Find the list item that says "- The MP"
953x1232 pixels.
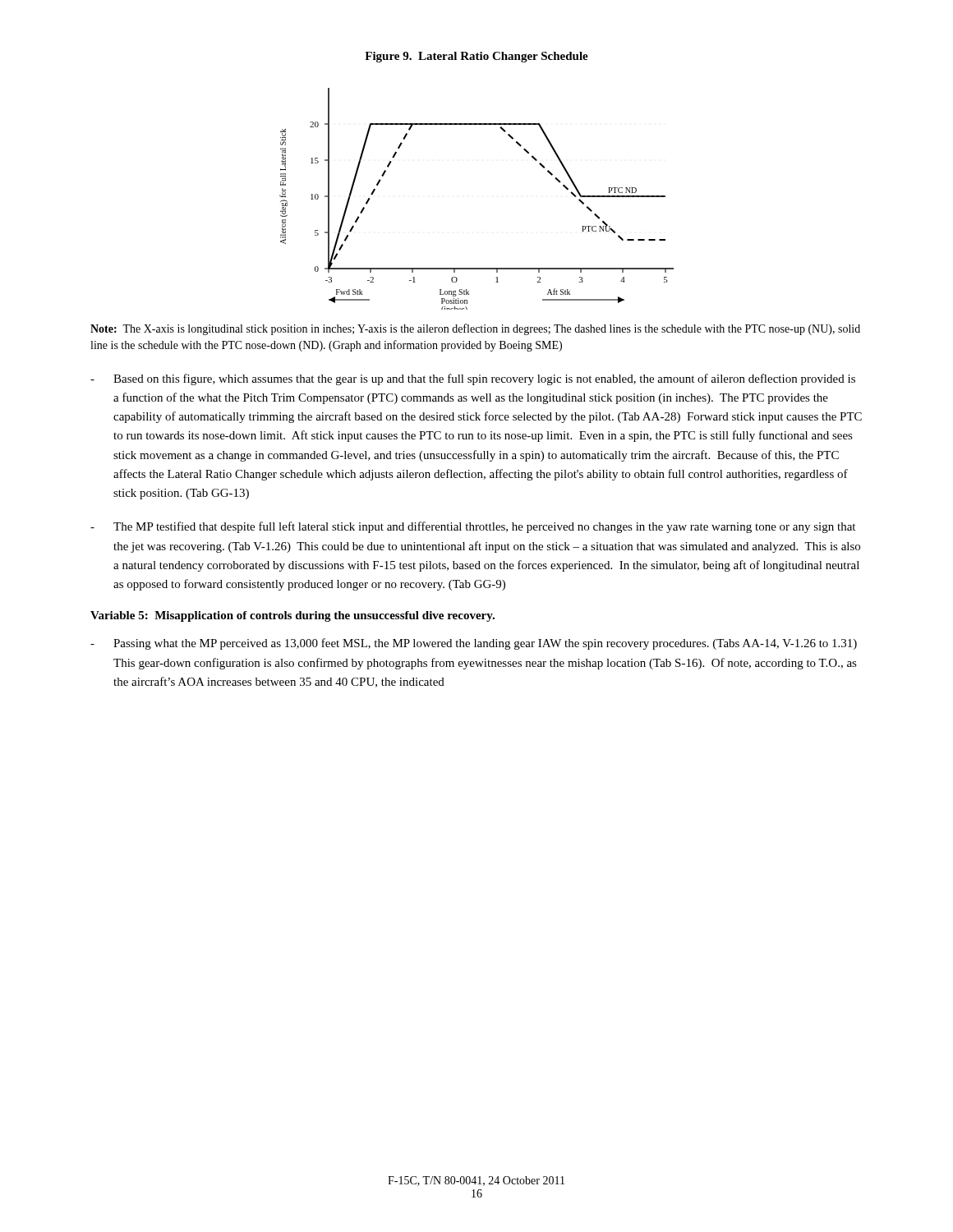476,556
